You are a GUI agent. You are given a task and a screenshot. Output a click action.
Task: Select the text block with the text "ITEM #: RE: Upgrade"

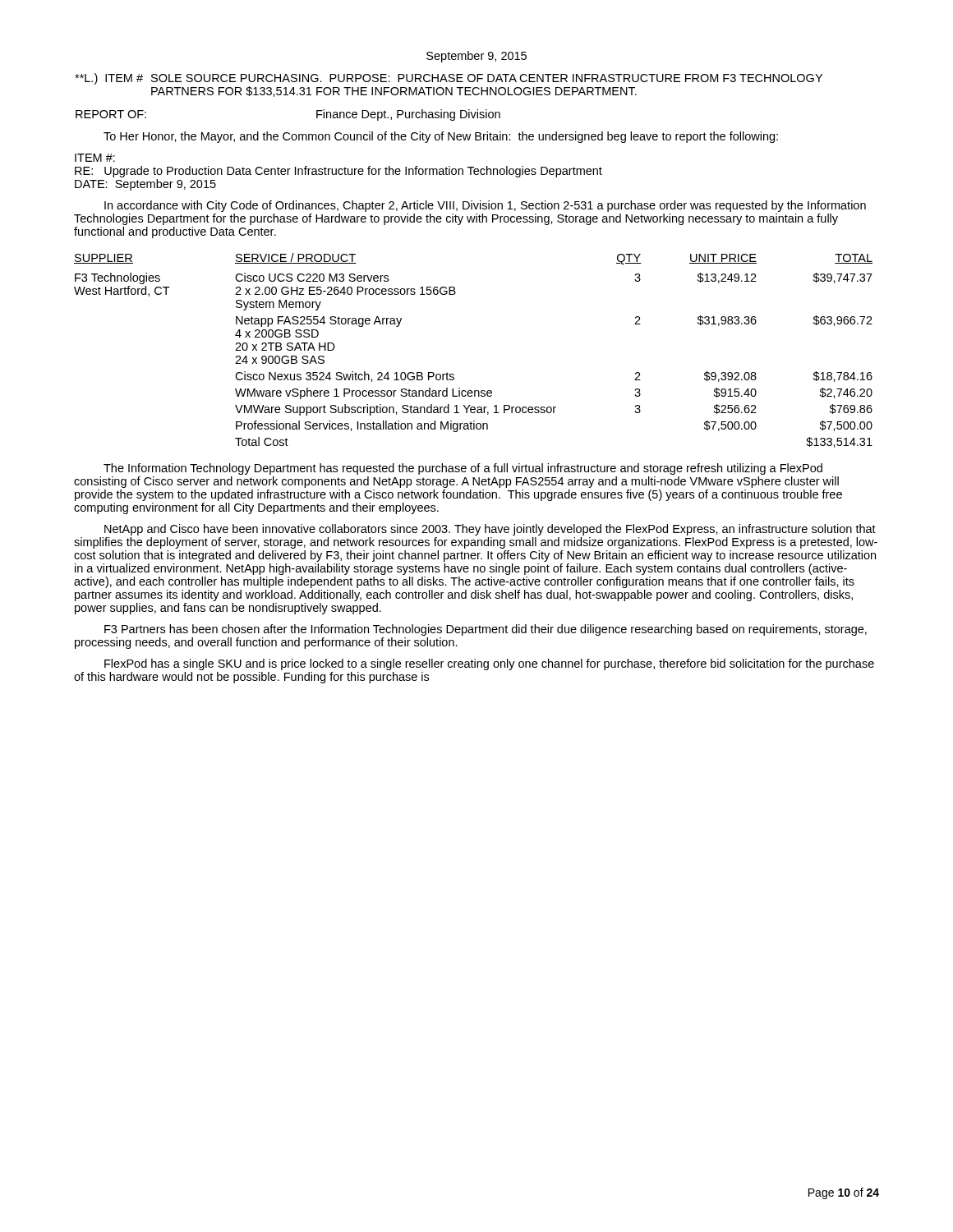point(338,171)
